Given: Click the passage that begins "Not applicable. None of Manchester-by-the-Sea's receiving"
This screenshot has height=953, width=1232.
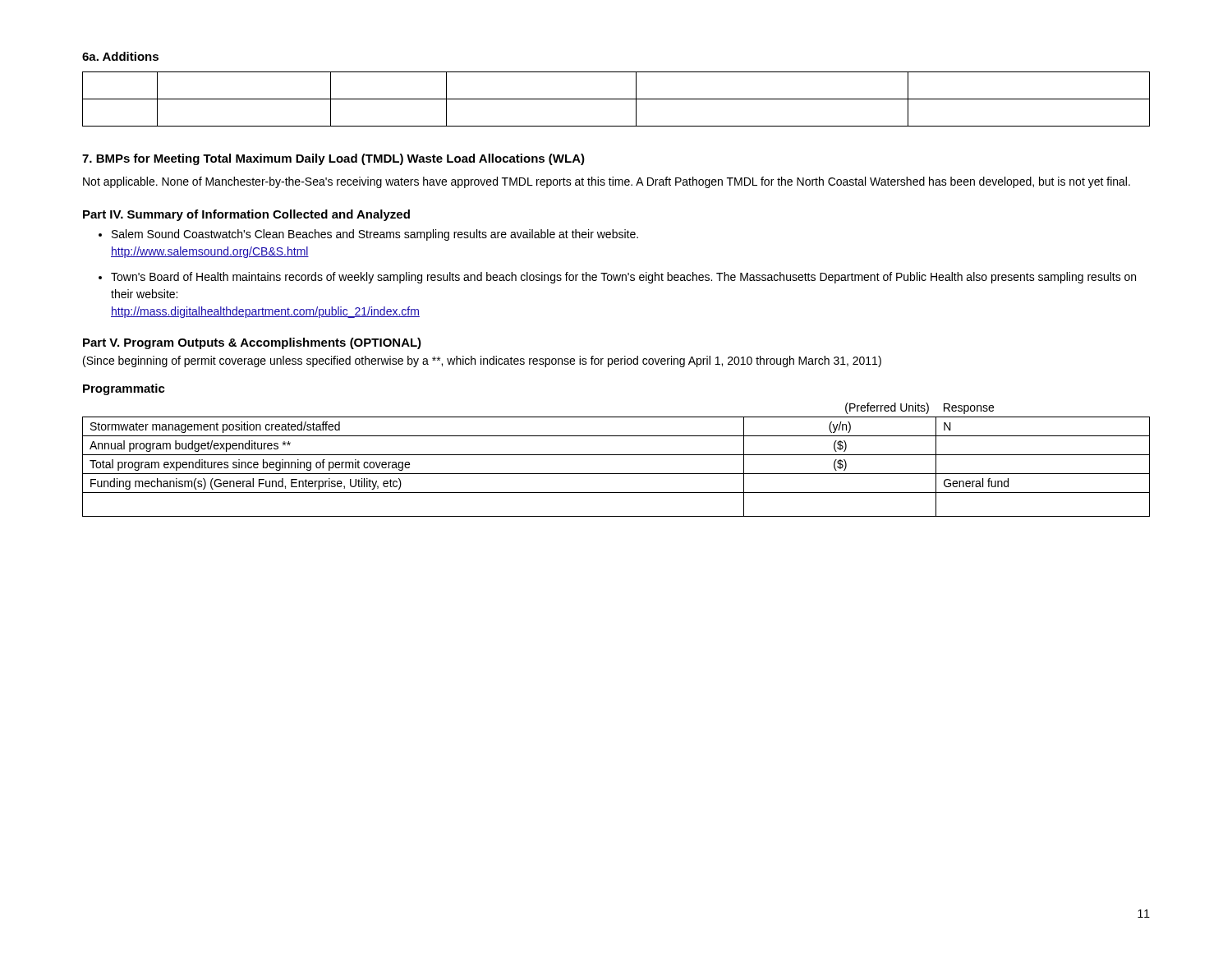Looking at the screenshot, I should coord(607,182).
